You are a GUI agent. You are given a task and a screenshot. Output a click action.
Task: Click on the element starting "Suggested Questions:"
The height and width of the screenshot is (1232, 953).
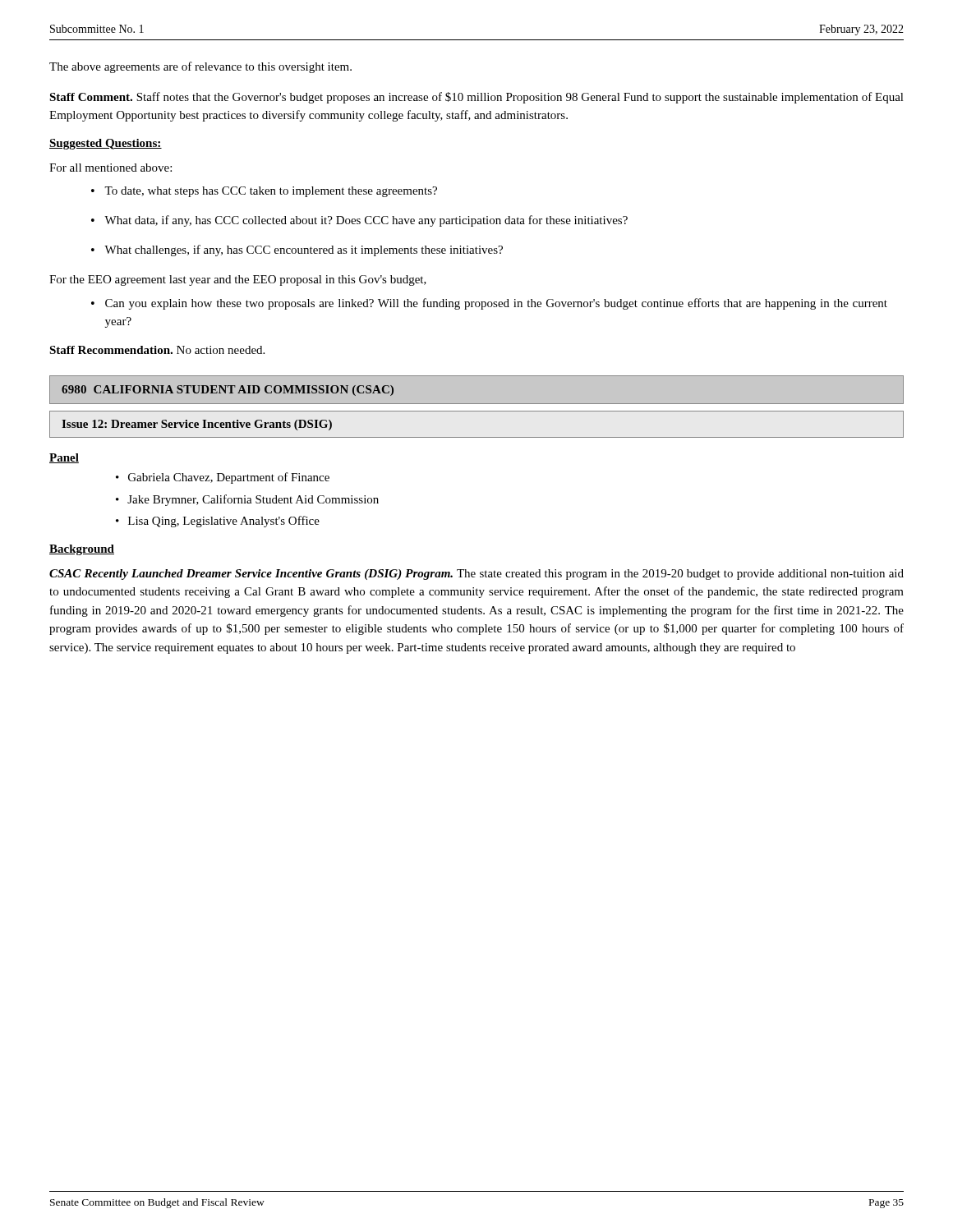coord(105,142)
